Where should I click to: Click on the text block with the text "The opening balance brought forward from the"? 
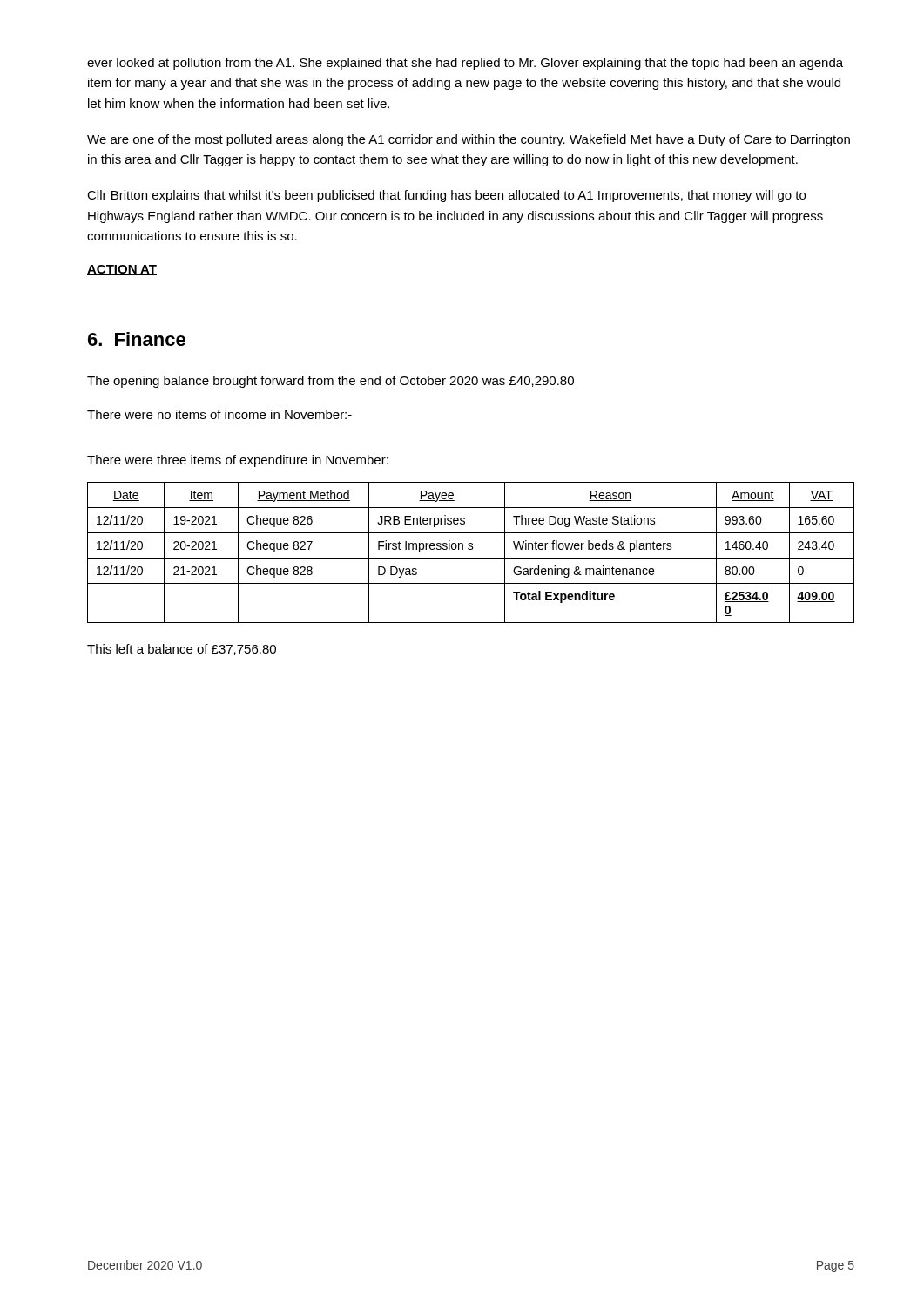(331, 380)
